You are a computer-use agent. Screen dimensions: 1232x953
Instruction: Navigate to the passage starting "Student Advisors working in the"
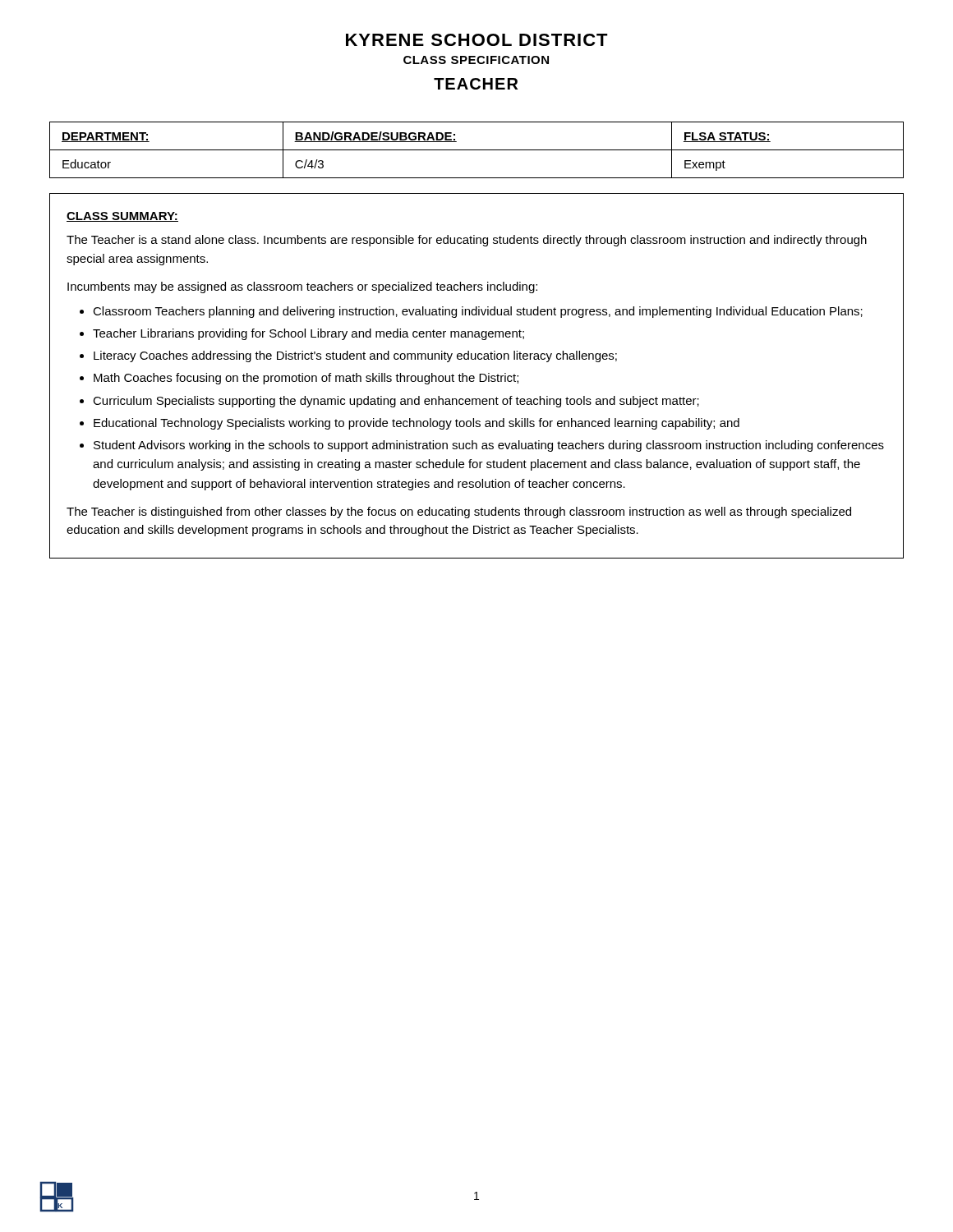click(x=488, y=464)
